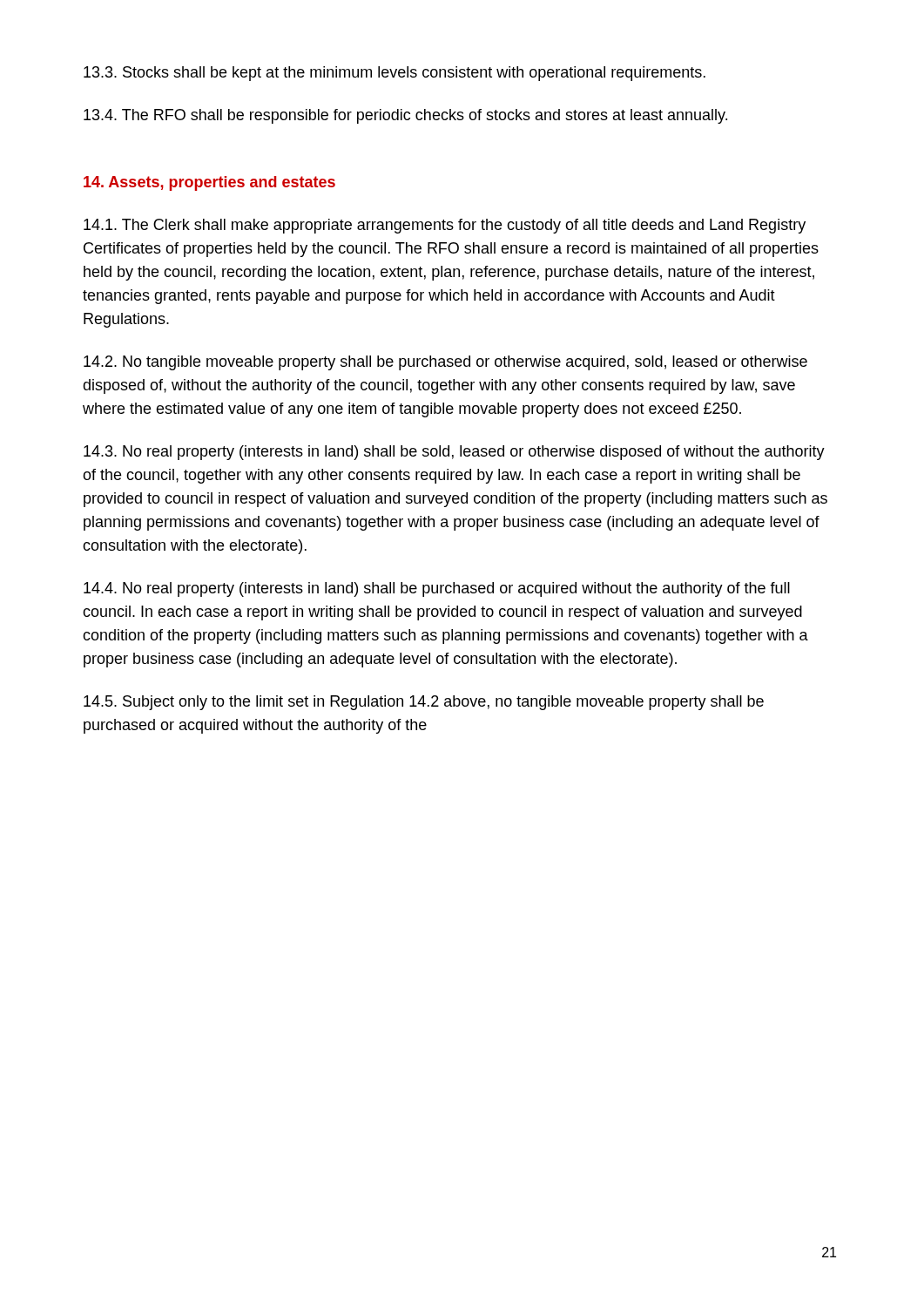Select the text block that says "2. No tangible moveable property shall be purchased"
This screenshot has width=924, height=1307.
coord(445,385)
